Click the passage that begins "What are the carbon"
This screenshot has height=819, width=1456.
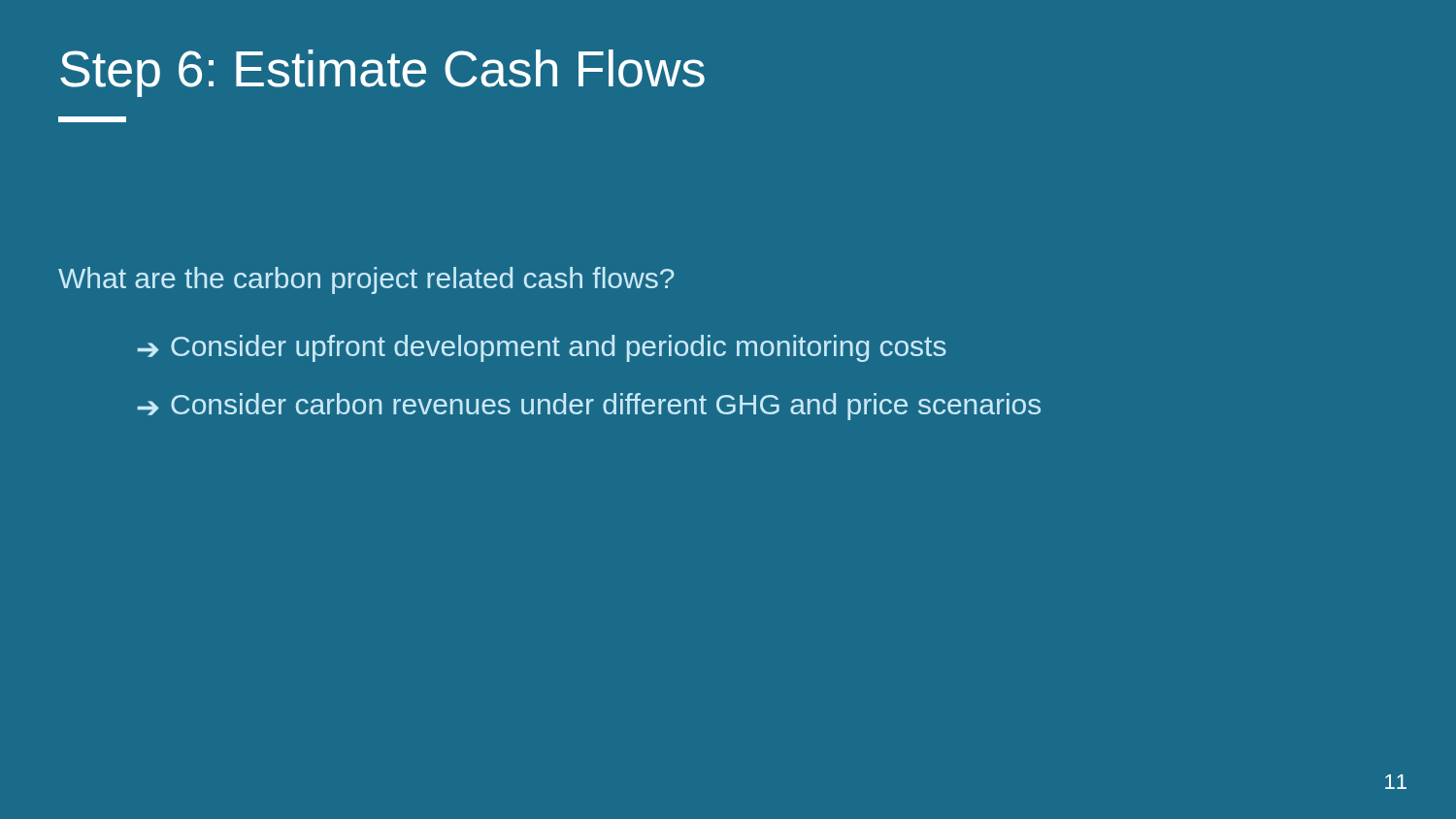[366, 280]
